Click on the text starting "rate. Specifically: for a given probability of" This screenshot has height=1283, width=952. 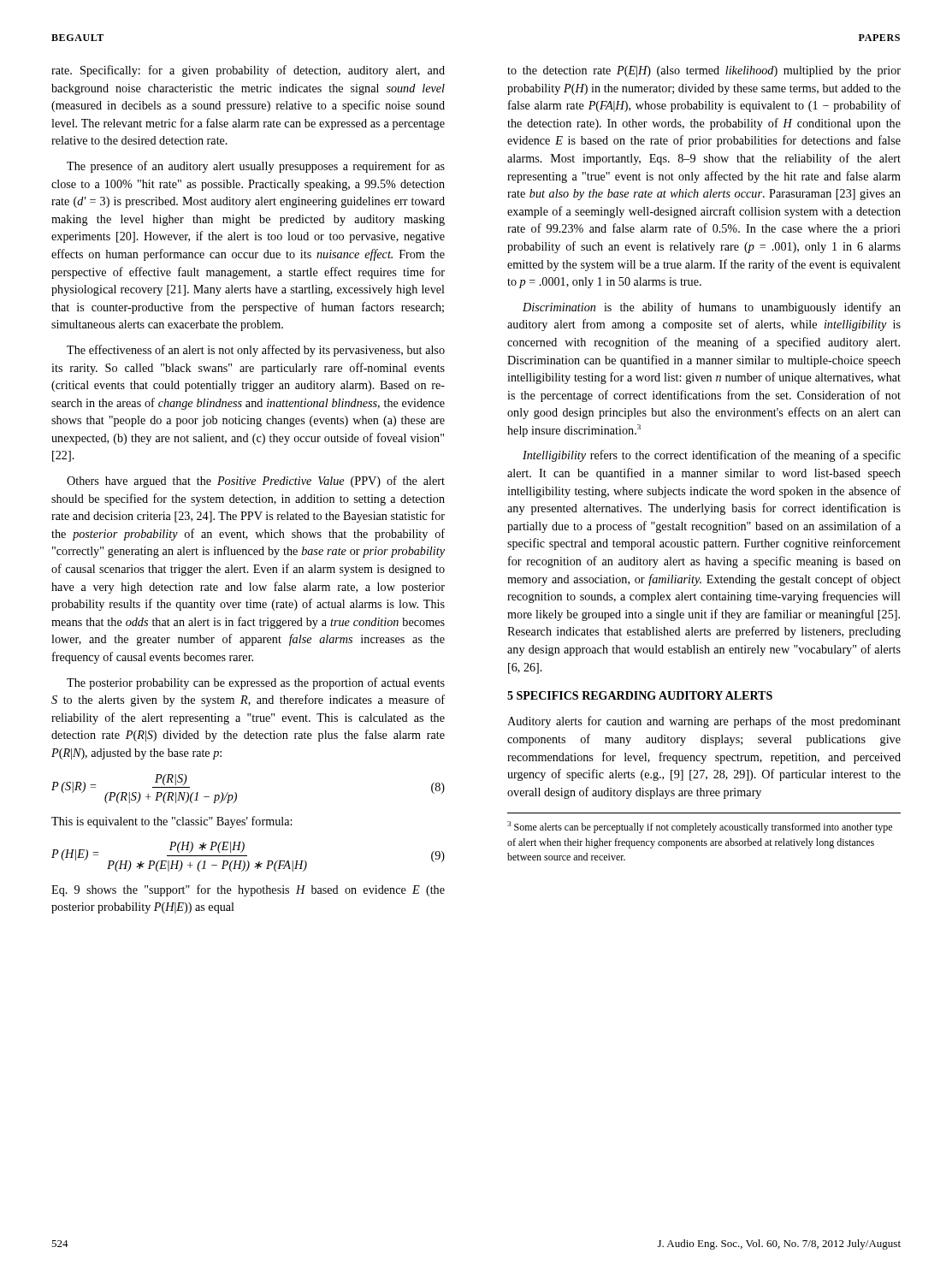point(248,412)
